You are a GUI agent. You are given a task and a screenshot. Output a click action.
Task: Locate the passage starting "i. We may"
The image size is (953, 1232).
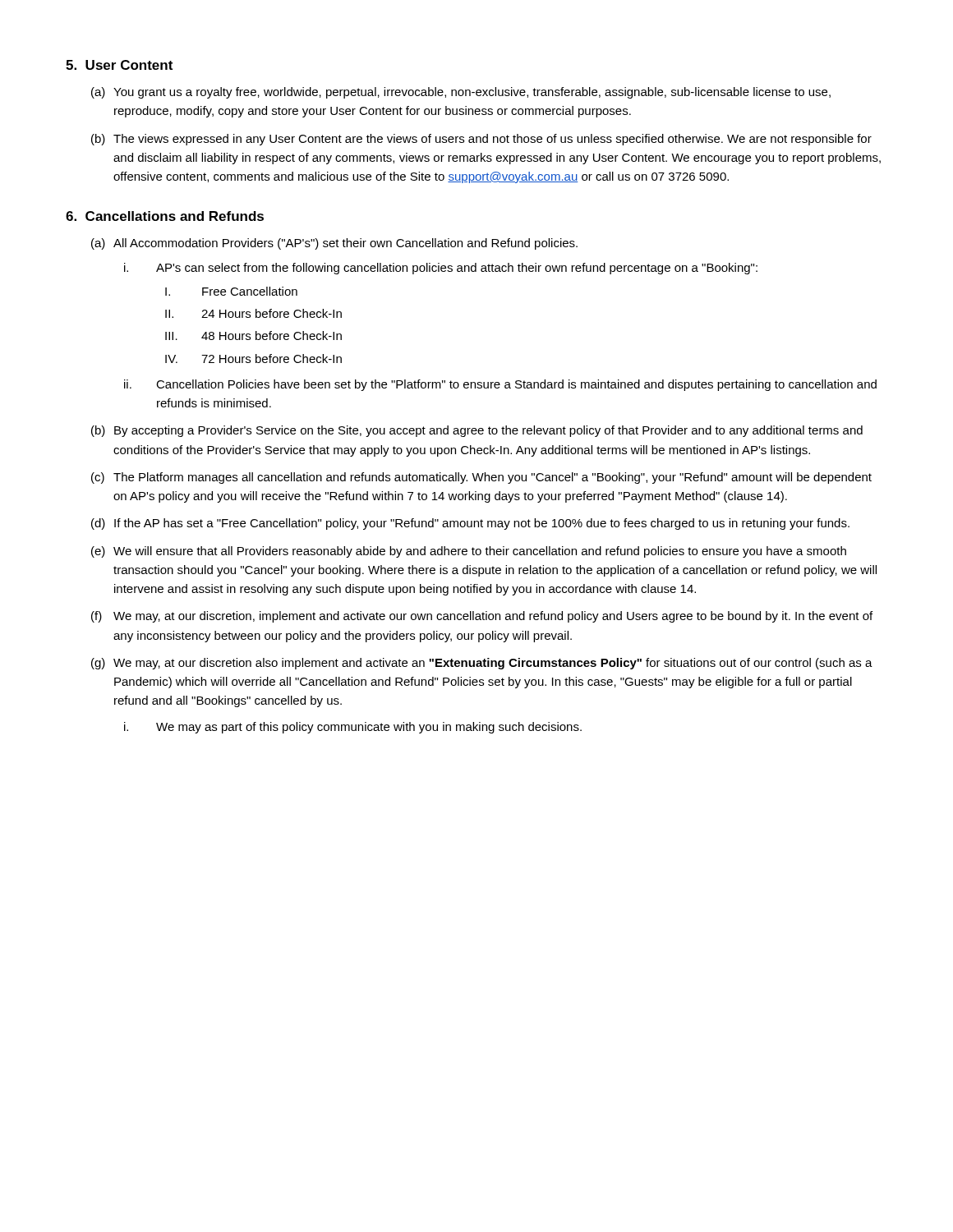(x=353, y=726)
